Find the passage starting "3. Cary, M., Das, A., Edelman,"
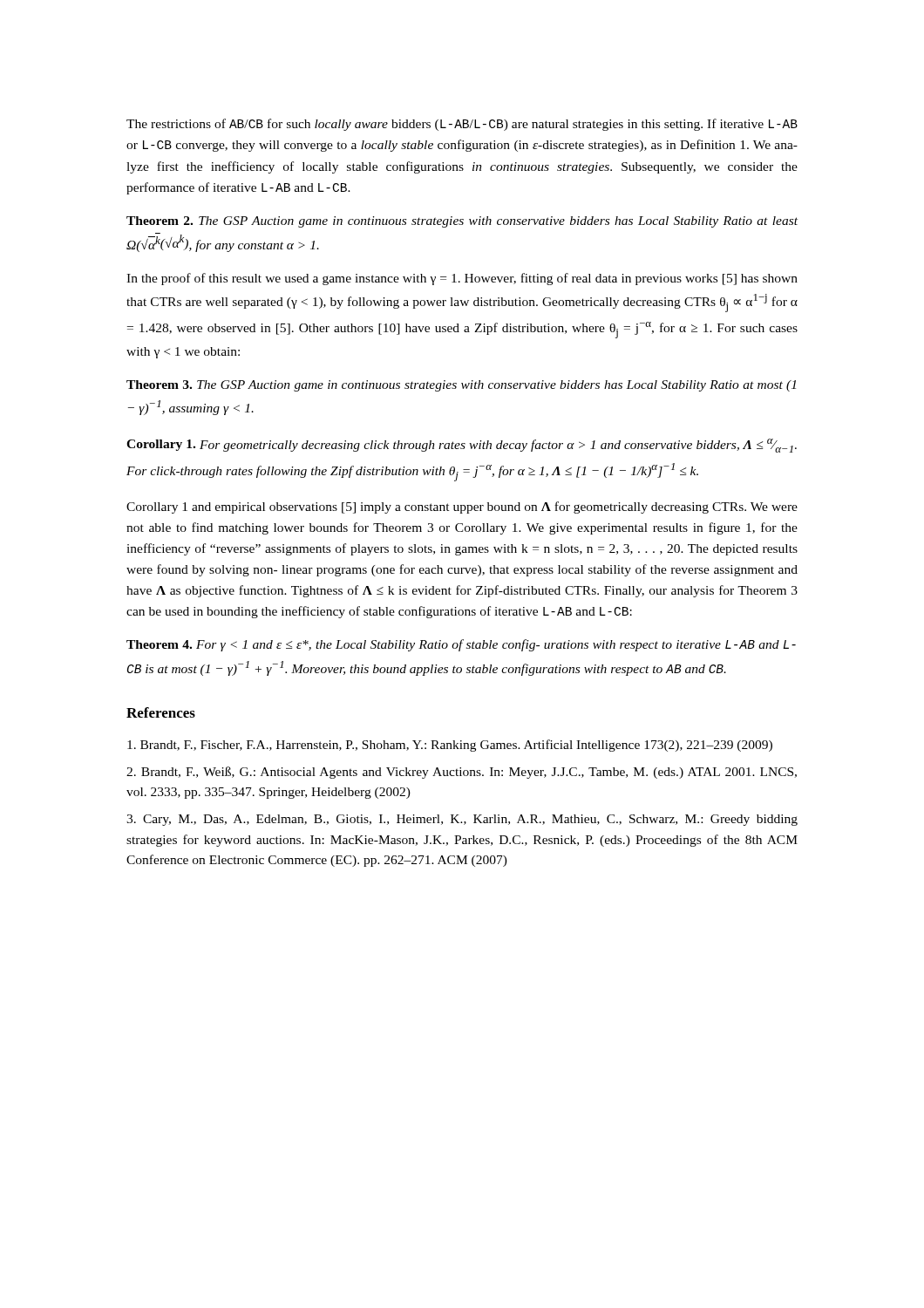The width and height of the screenshot is (924, 1308). tap(462, 839)
